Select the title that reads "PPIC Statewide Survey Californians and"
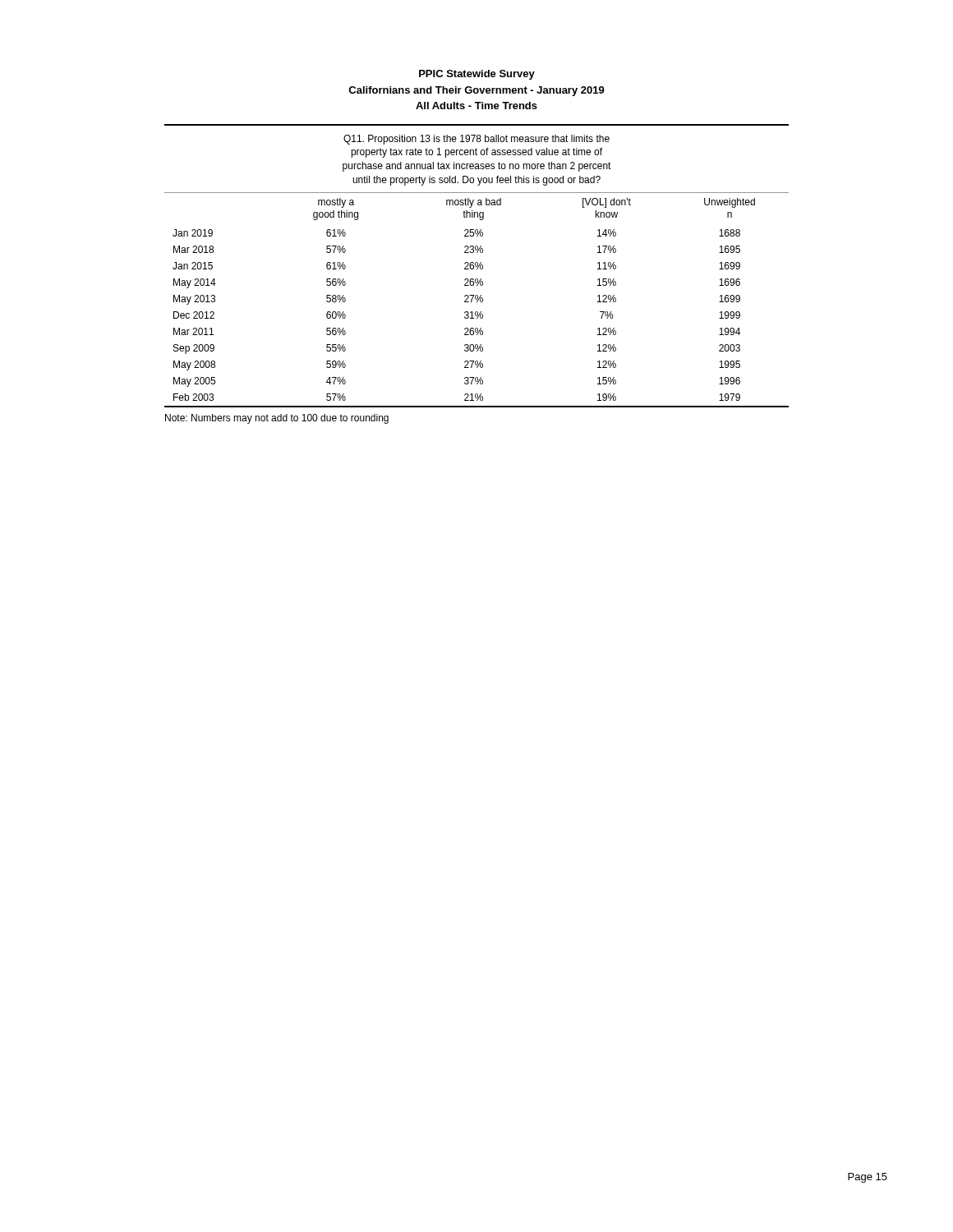 pyautogui.click(x=476, y=90)
